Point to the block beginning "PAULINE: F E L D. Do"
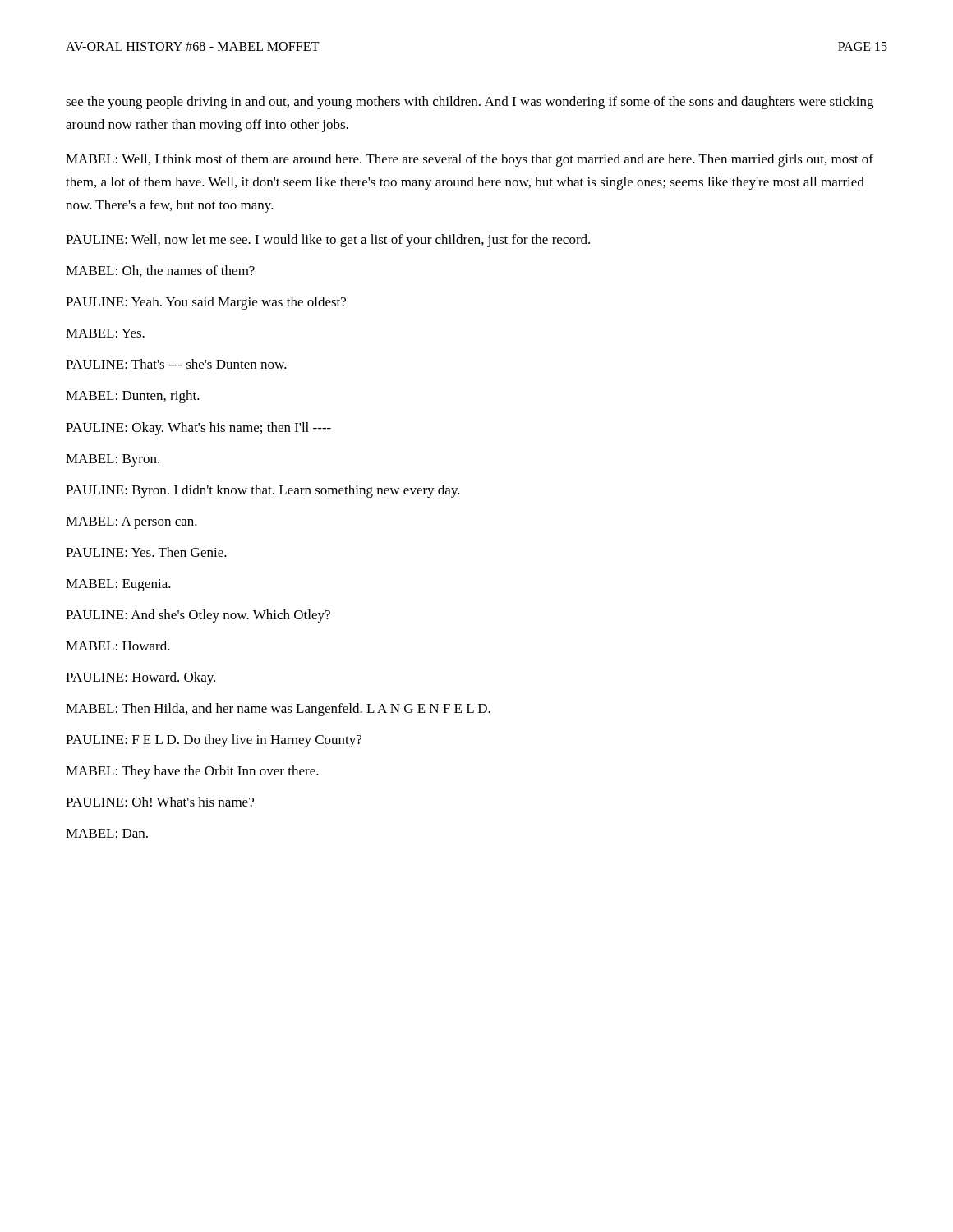 (x=214, y=740)
